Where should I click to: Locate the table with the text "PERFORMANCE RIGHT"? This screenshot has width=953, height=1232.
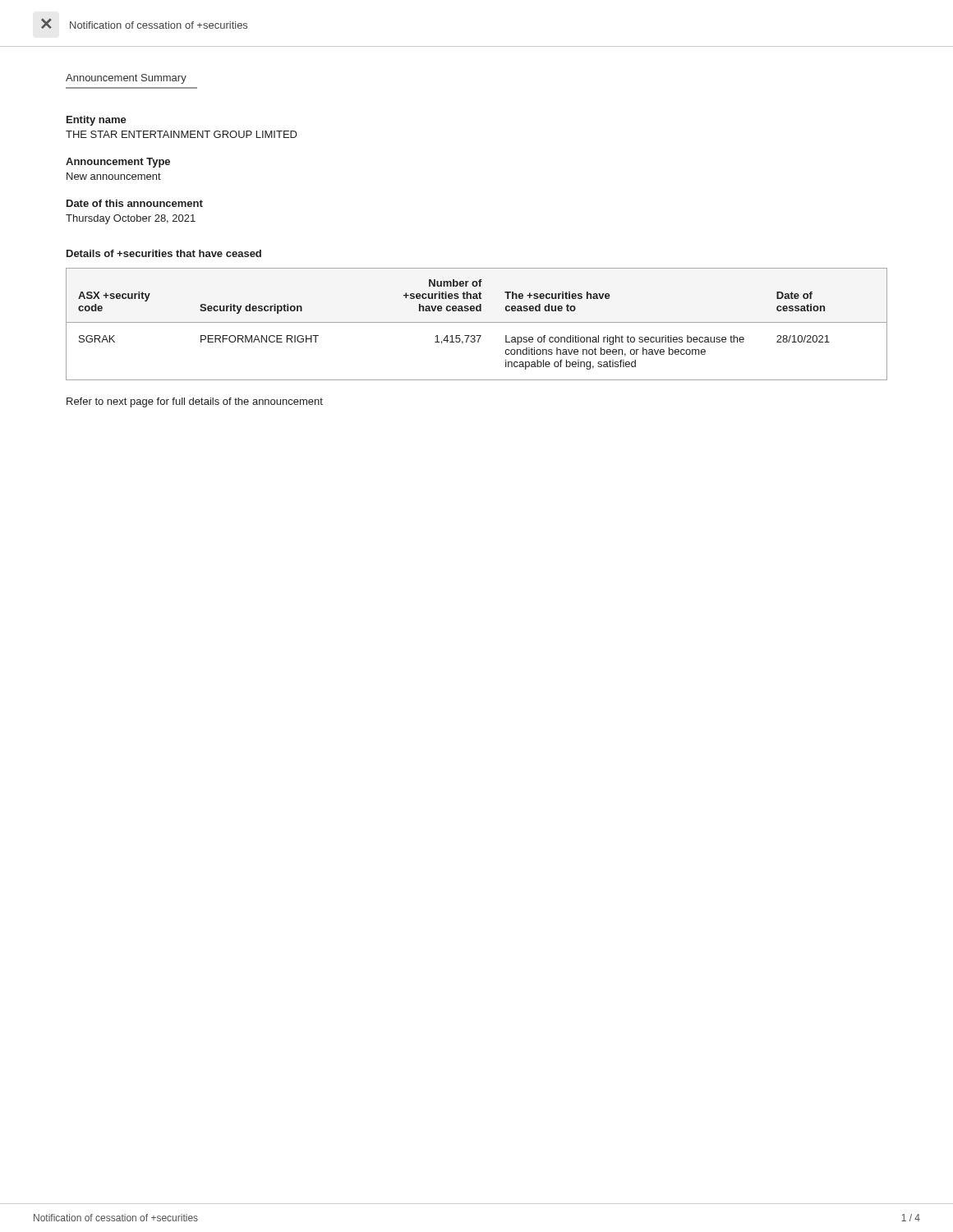[476, 324]
